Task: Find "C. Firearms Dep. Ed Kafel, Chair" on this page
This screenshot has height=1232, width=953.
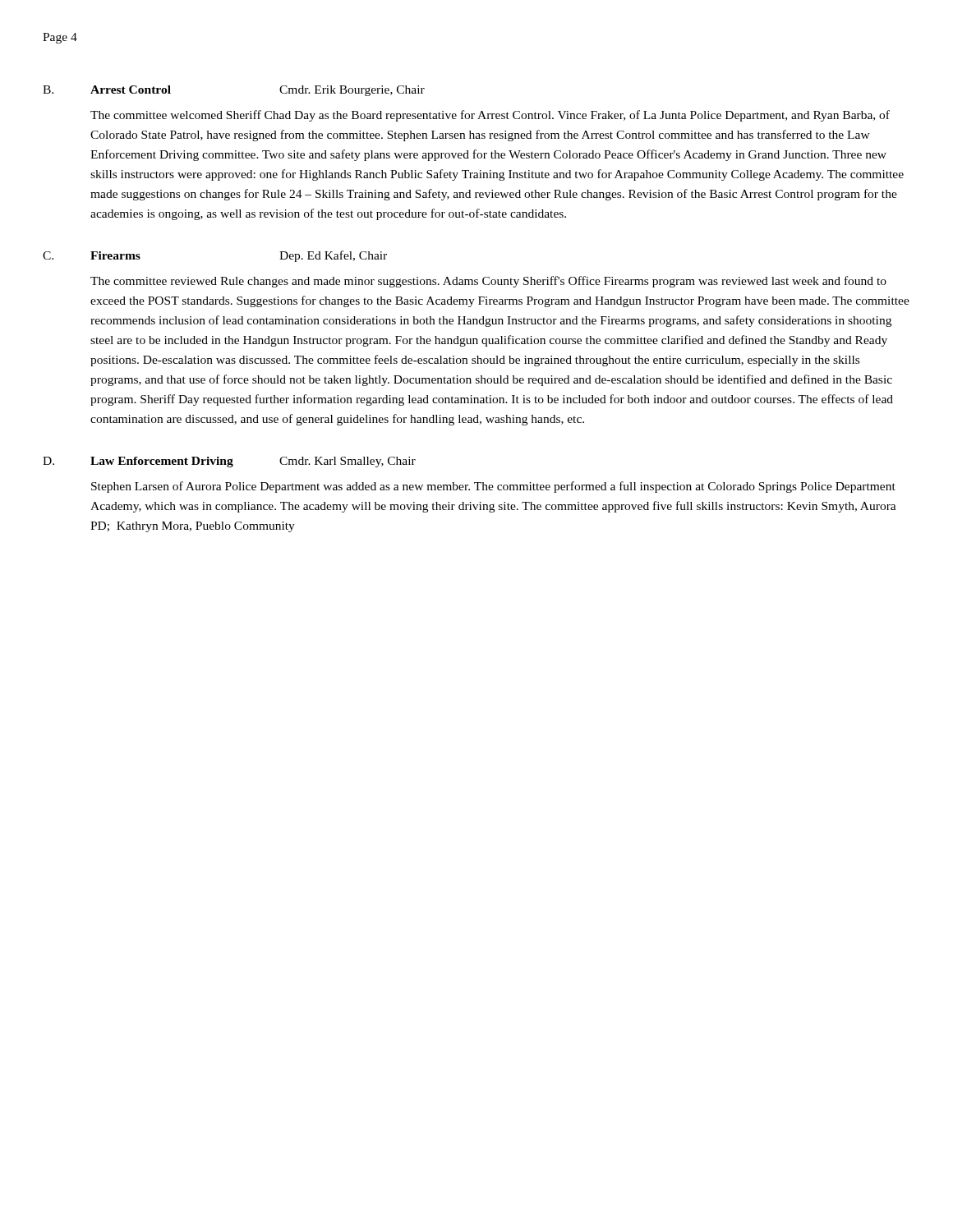Action: pyautogui.click(x=120, y=256)
